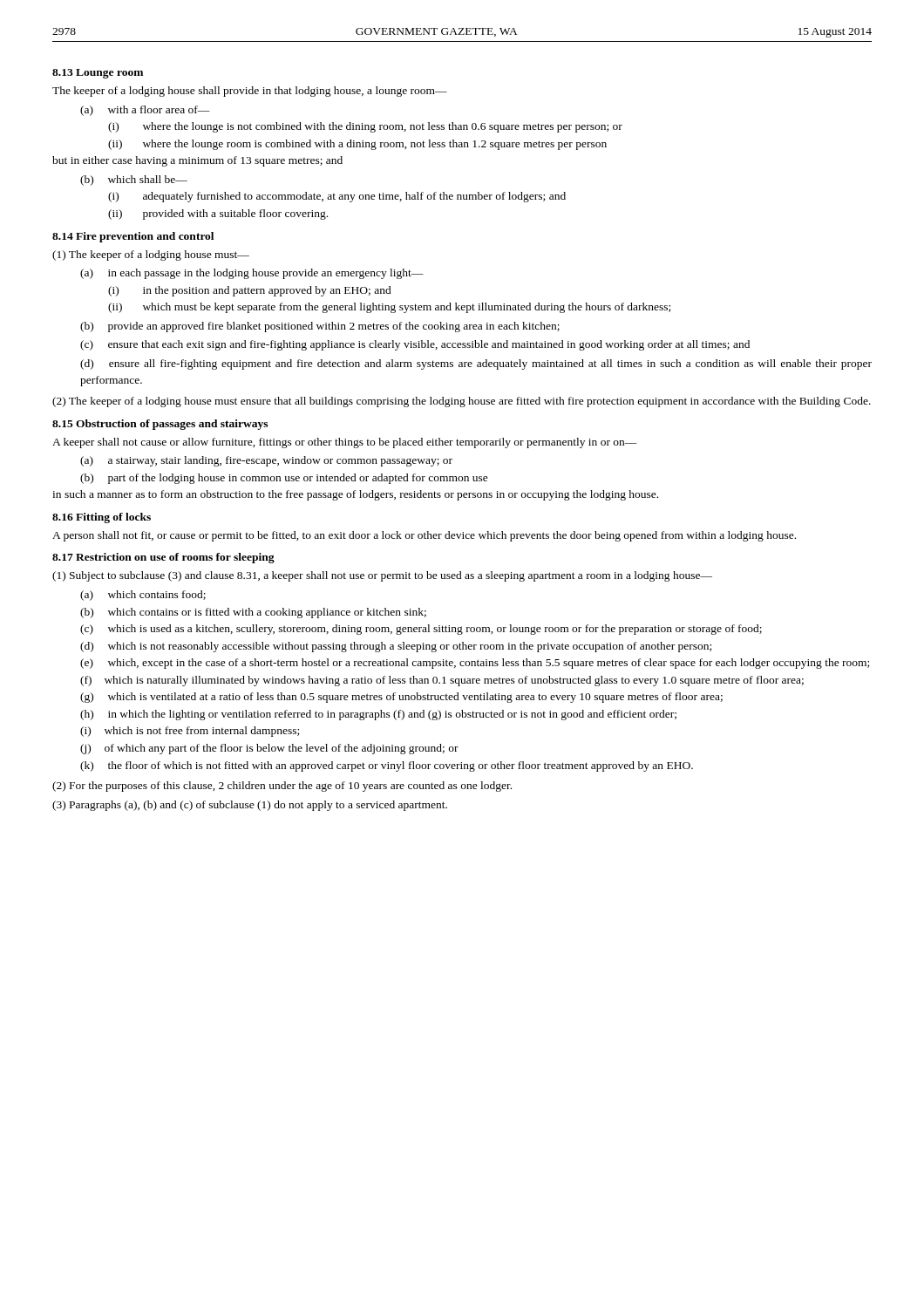
Task: Point to the passage starting "(i) adequately furnished to accommodate,"
Action: pyautogui.click(x=337, y=196)
